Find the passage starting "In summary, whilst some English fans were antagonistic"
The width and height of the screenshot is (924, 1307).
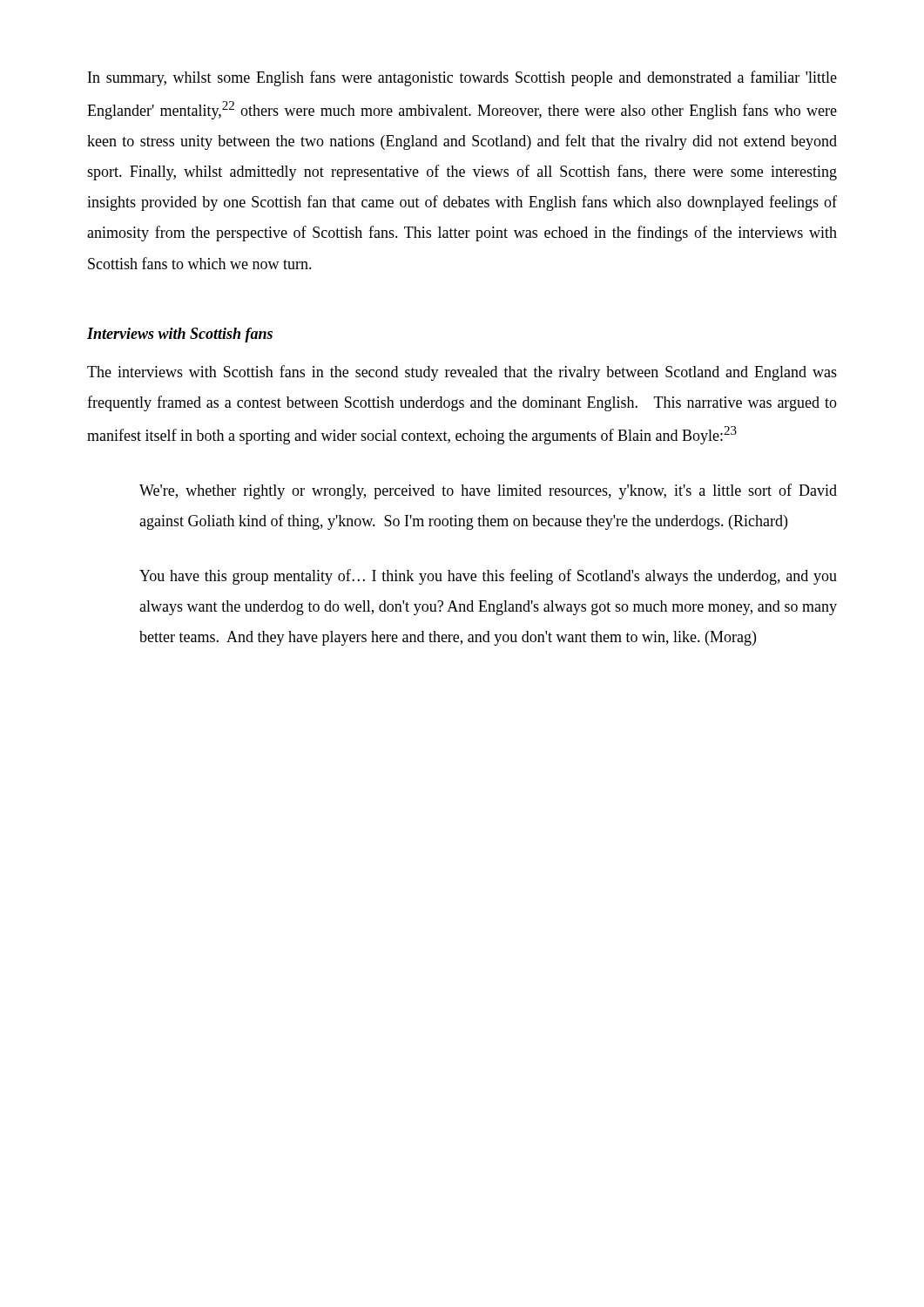point(462,171)
